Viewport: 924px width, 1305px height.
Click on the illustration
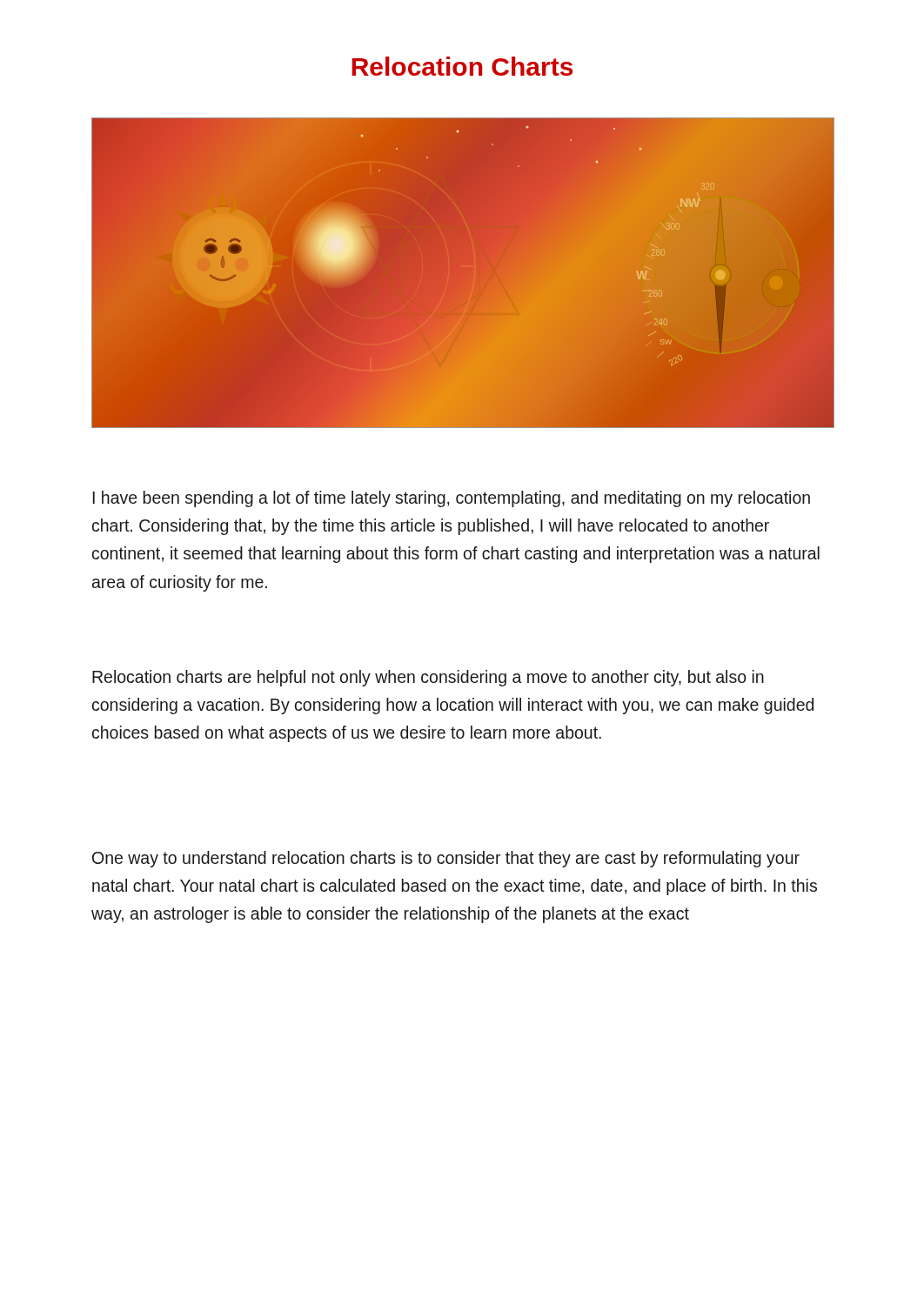click(462, 272)
